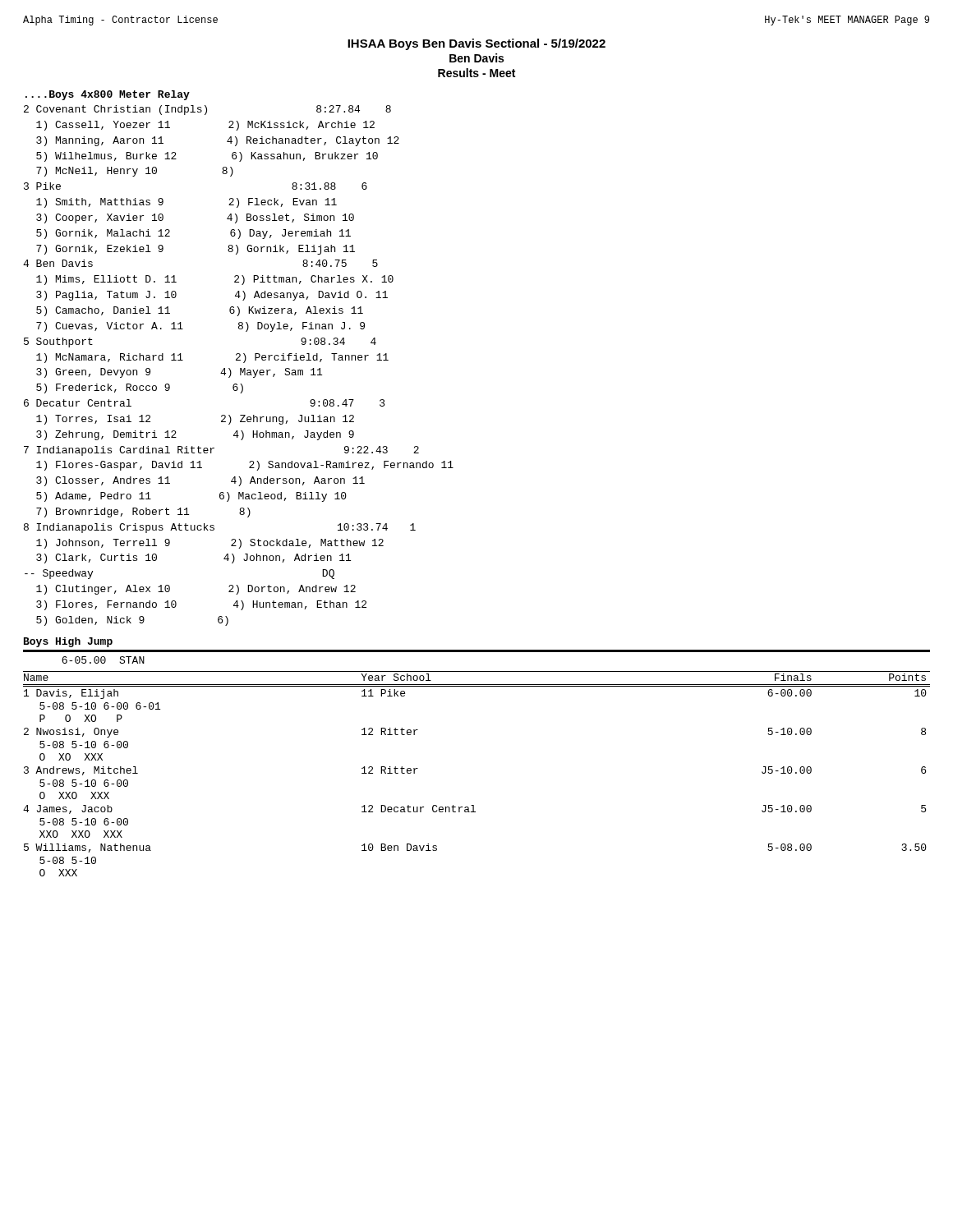
Task: Find the block on this page that starts "7 Indianapolis Cardinal Ritter9:22.432 1) Flores-Gaspar, David"
Action: (238, 481)
